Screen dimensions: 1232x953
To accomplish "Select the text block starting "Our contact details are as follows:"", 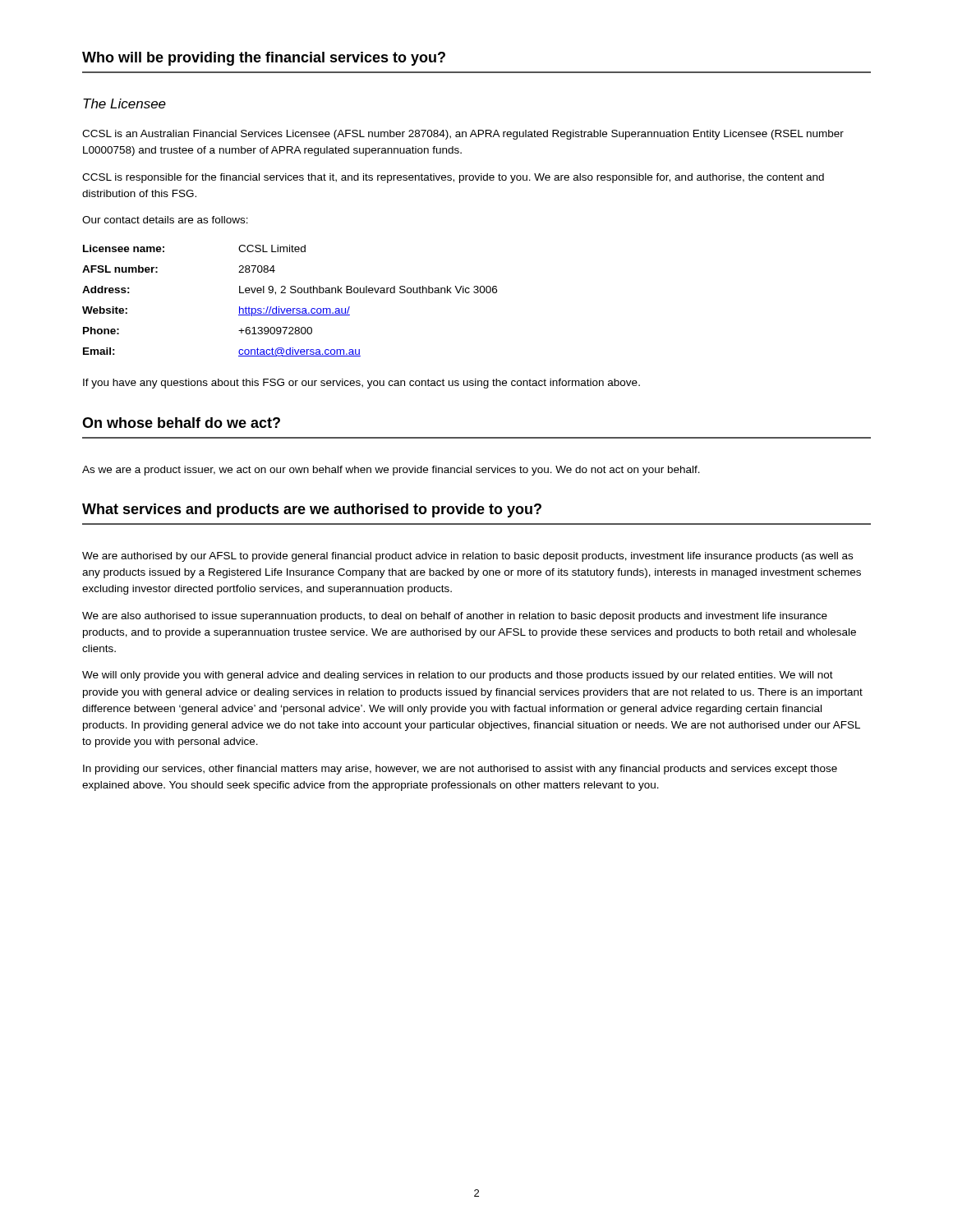I will click(x=165, y=220).
